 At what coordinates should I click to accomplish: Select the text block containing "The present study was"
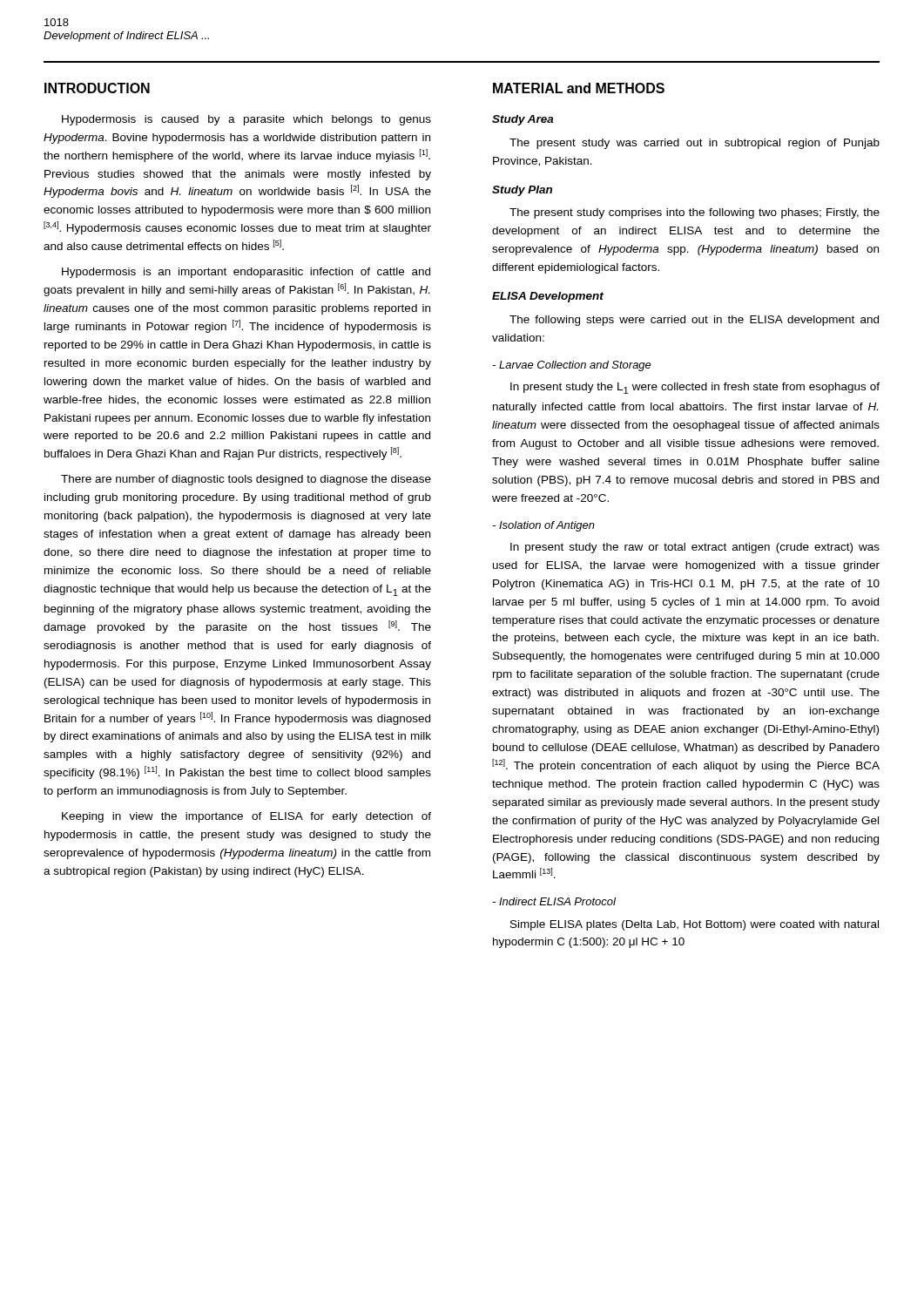(686, 152)
